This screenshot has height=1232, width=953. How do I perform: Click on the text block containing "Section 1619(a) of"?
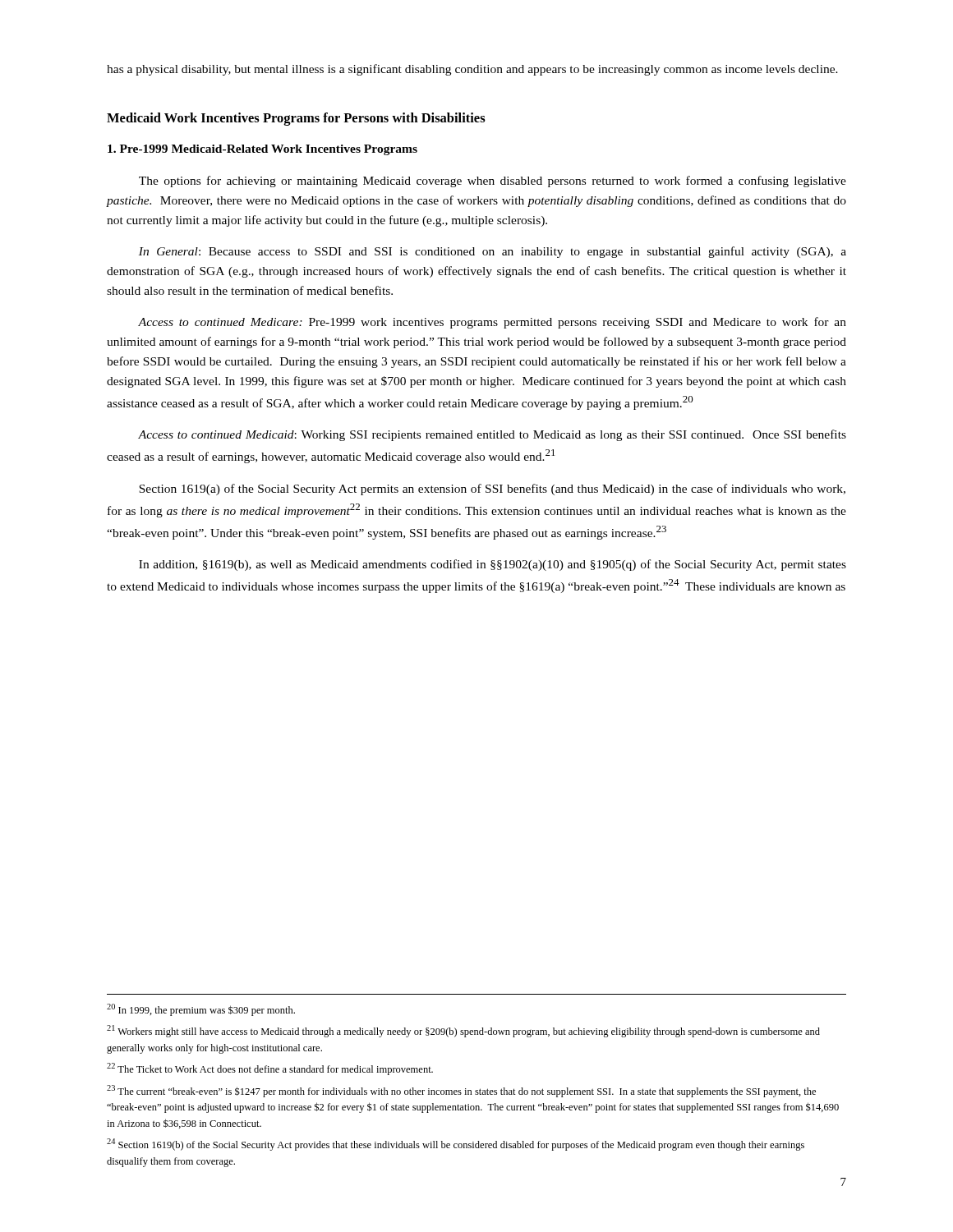tap(476, 511)
